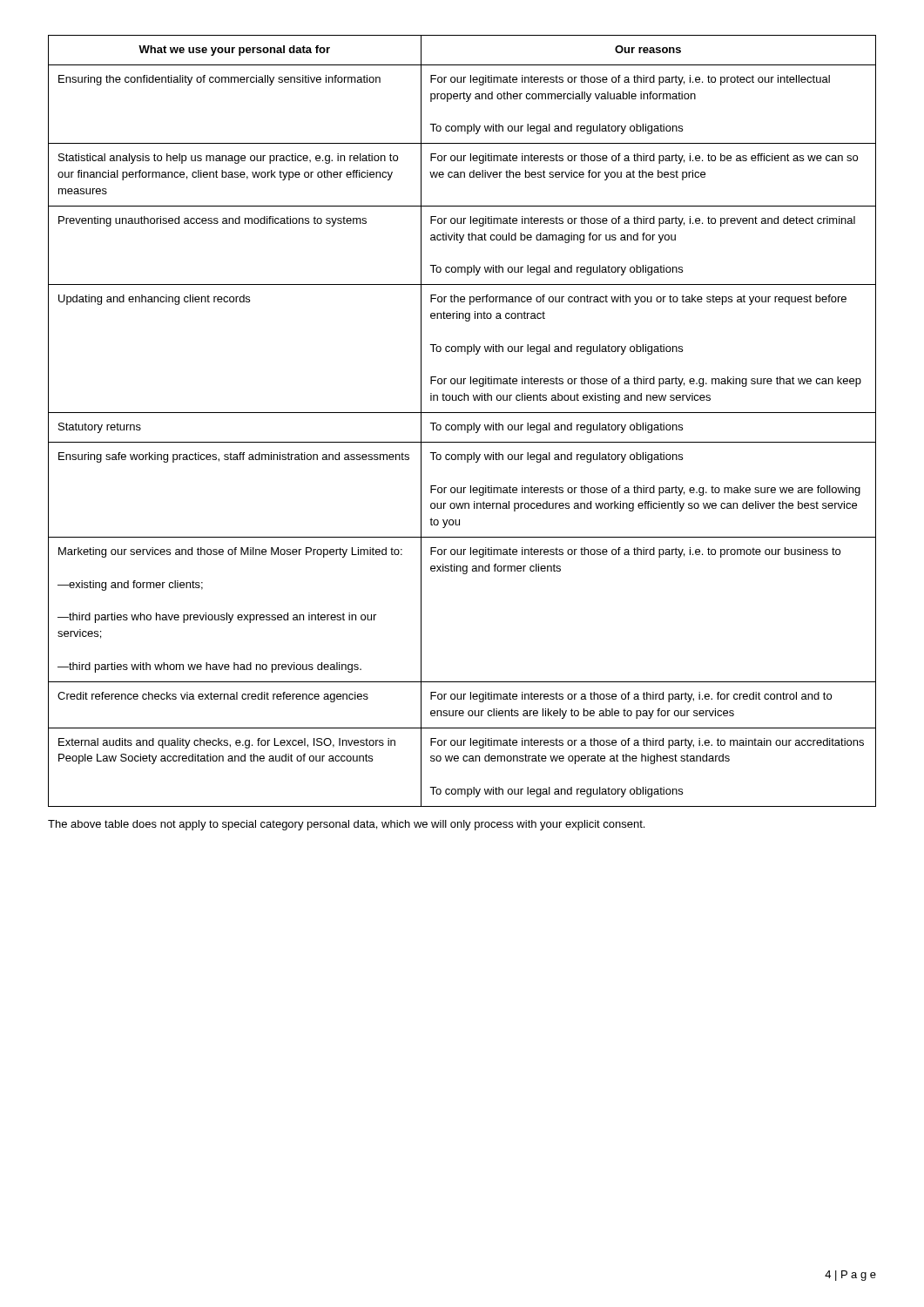Select the text starting "The above table does not apply"
924x1307 pixels.
pyautogui.click(x=347, y=824)
